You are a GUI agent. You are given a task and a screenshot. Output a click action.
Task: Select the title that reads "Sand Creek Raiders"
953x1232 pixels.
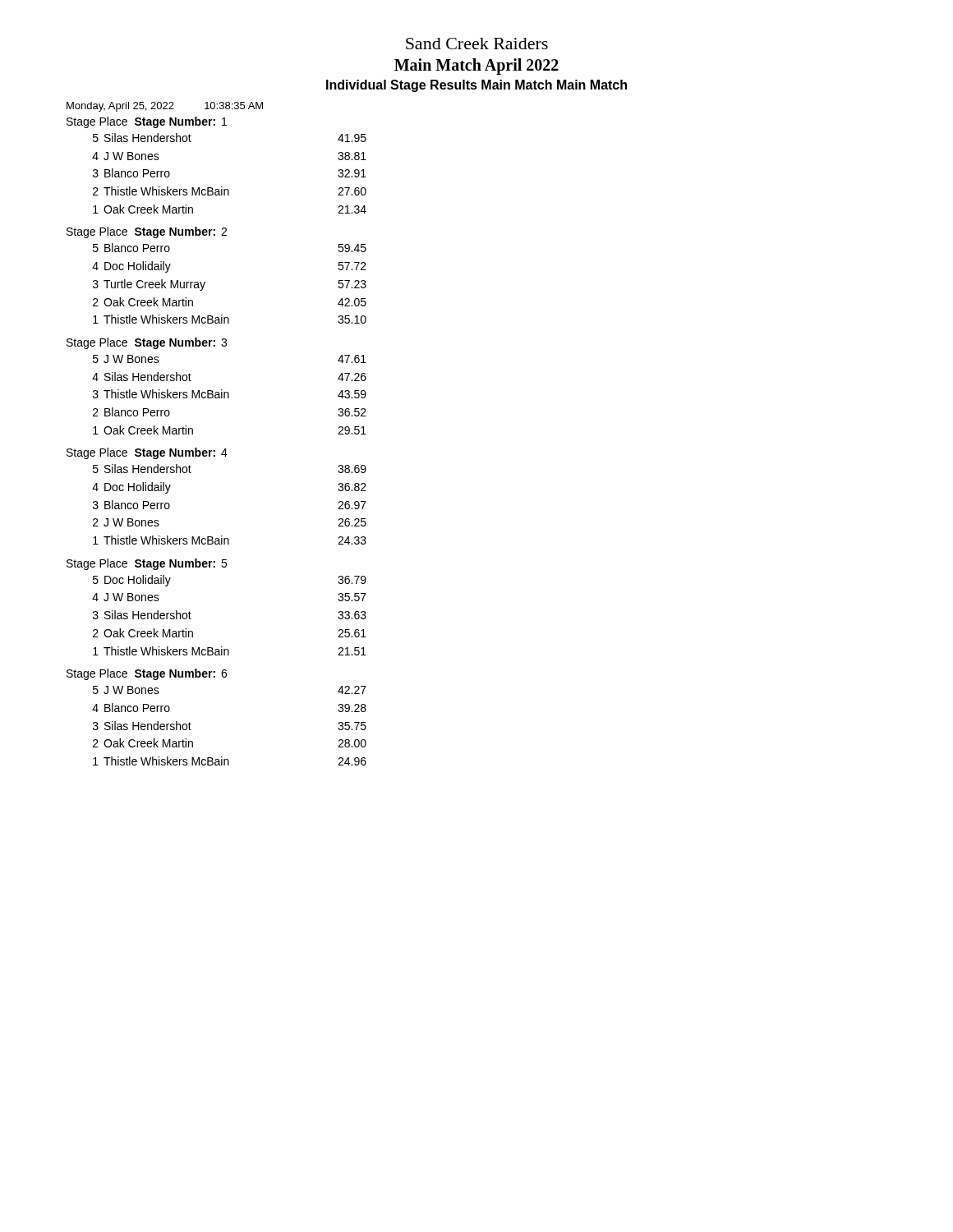(x=476, y=43)
